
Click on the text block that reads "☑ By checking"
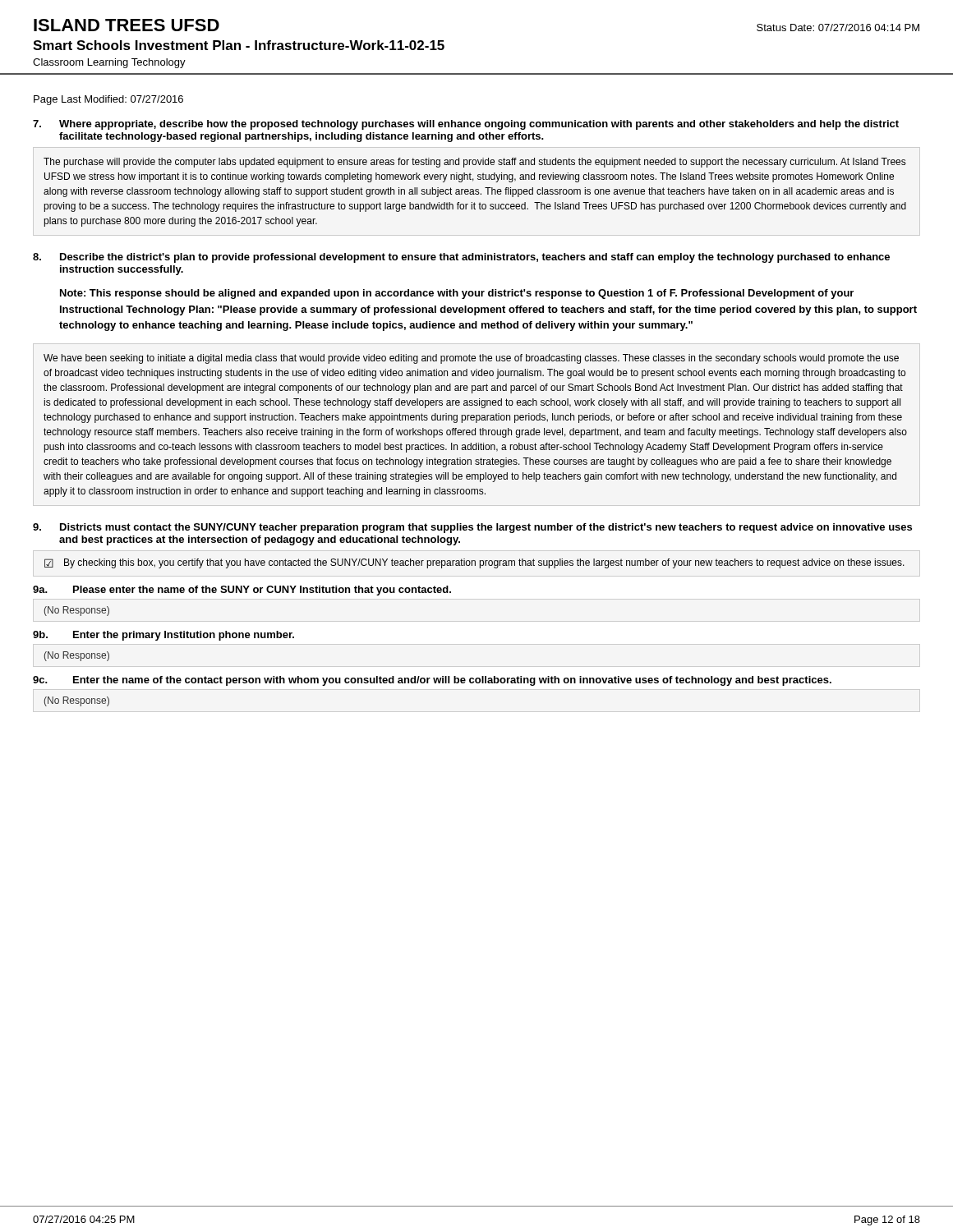click(474, 563)
